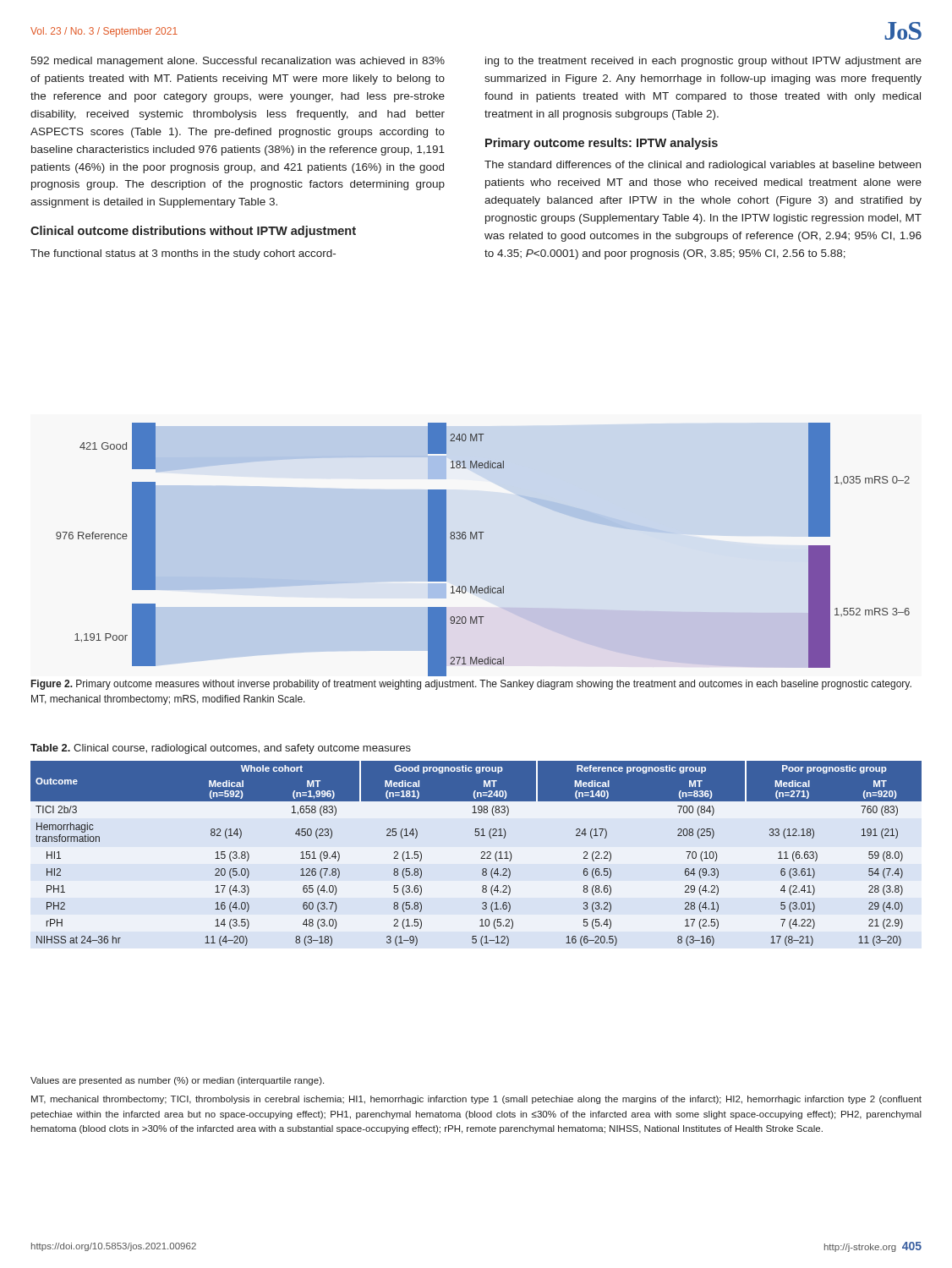
Task: Locate the section header that says "Clinical outcome distributions without IPTW adjustment"
Action: [193, 231]
